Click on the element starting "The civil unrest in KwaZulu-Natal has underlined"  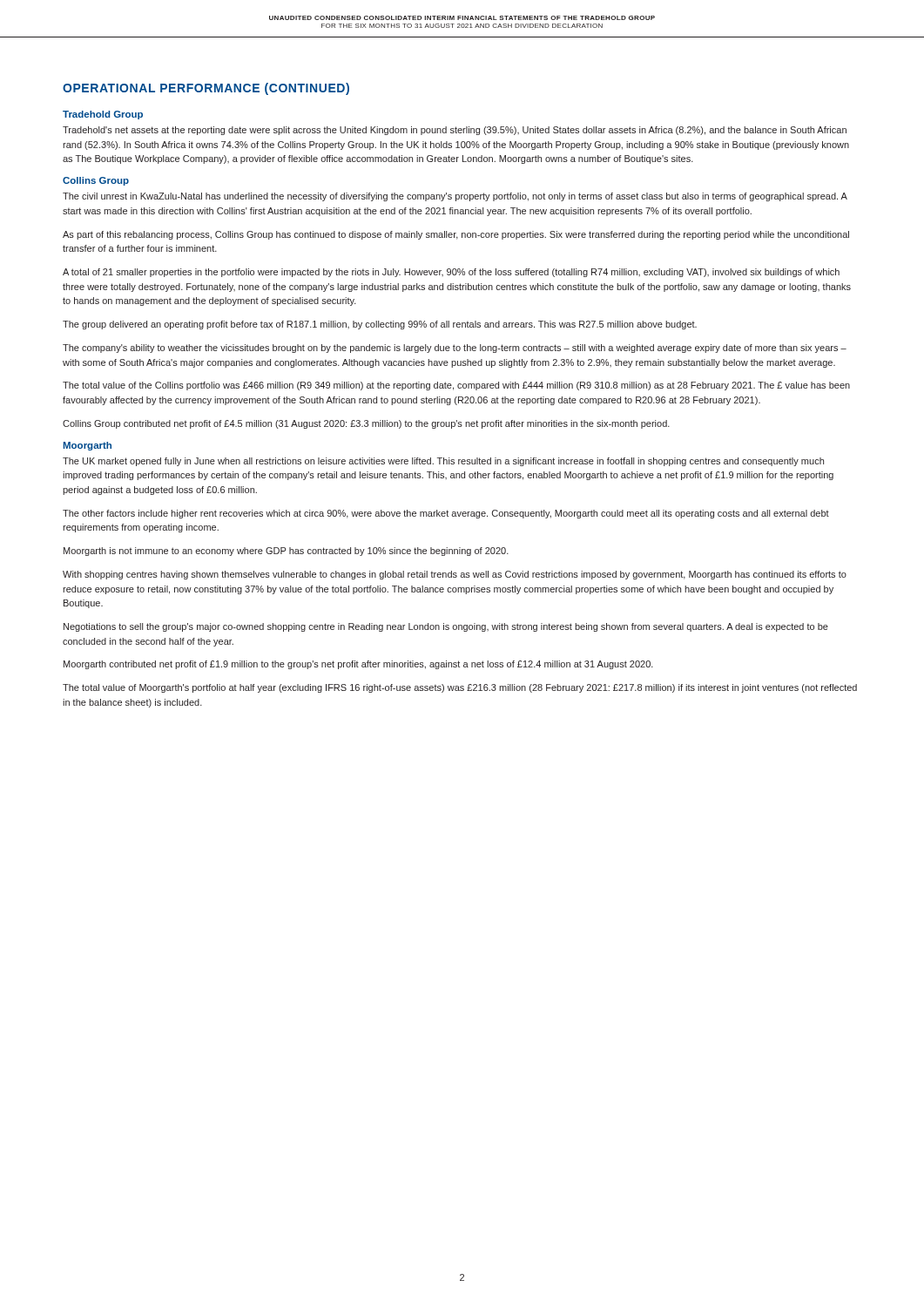455,203
